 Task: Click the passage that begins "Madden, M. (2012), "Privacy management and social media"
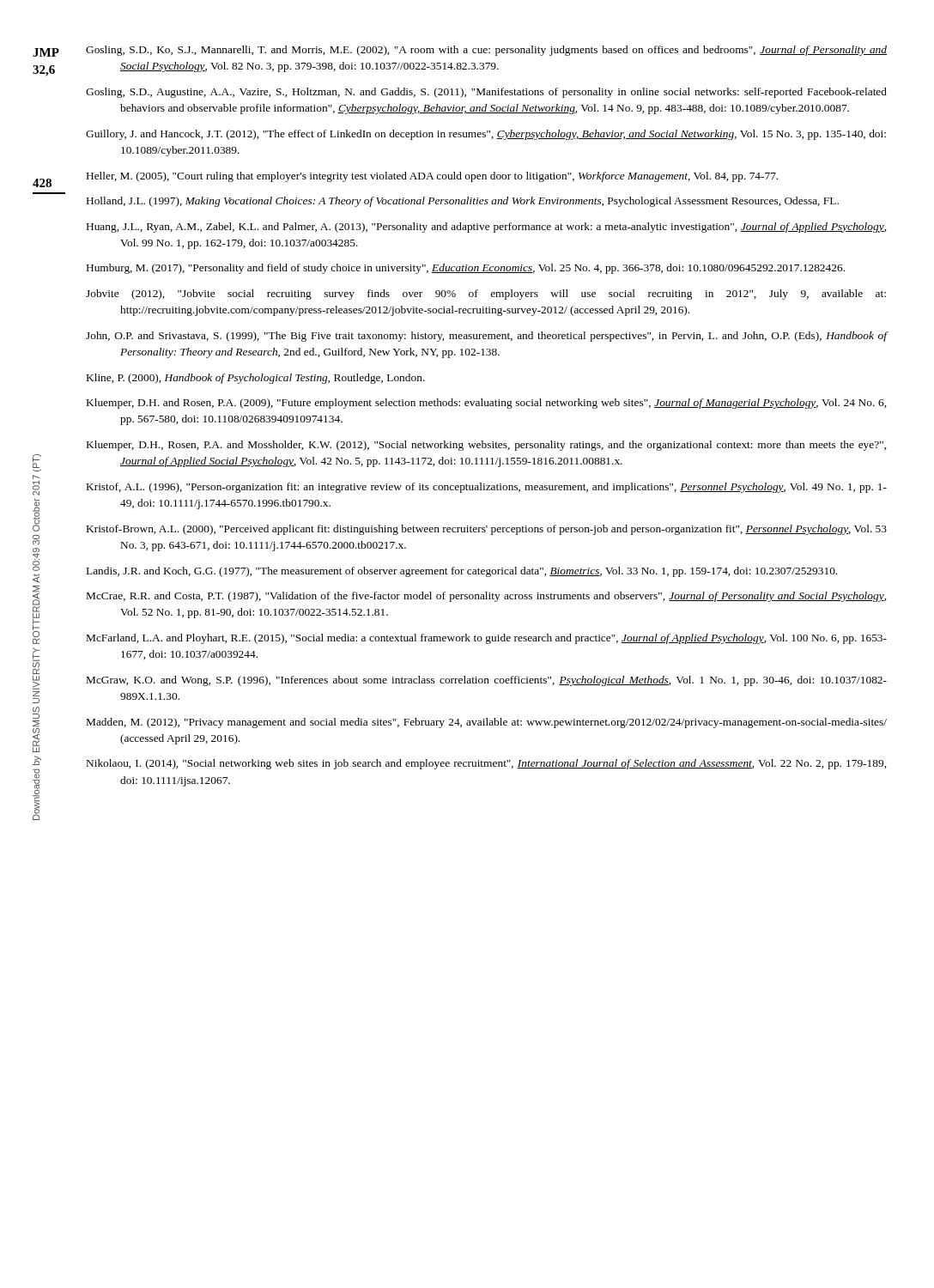pos(486,730)
